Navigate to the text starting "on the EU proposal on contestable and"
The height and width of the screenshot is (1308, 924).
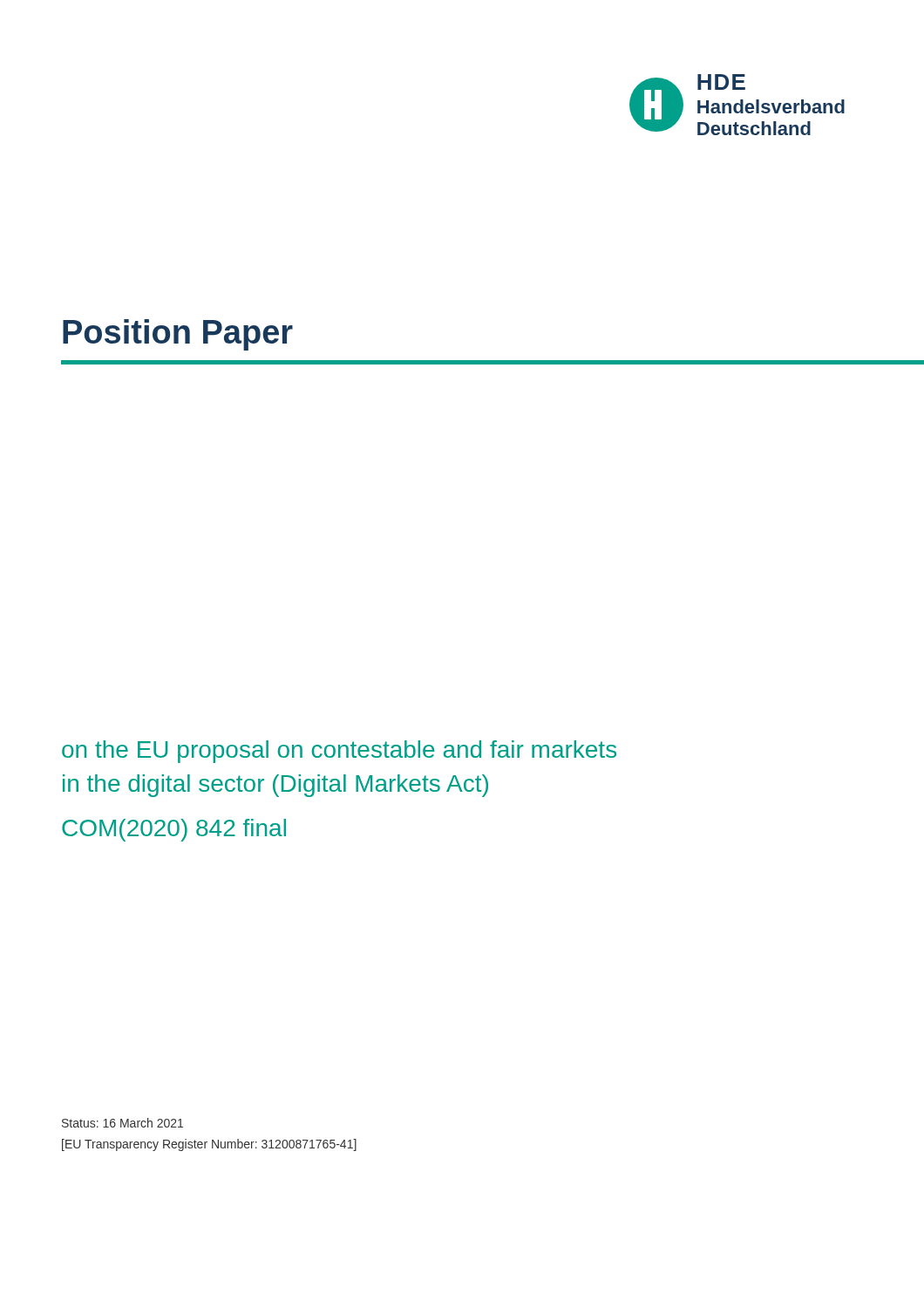(339, 767)
